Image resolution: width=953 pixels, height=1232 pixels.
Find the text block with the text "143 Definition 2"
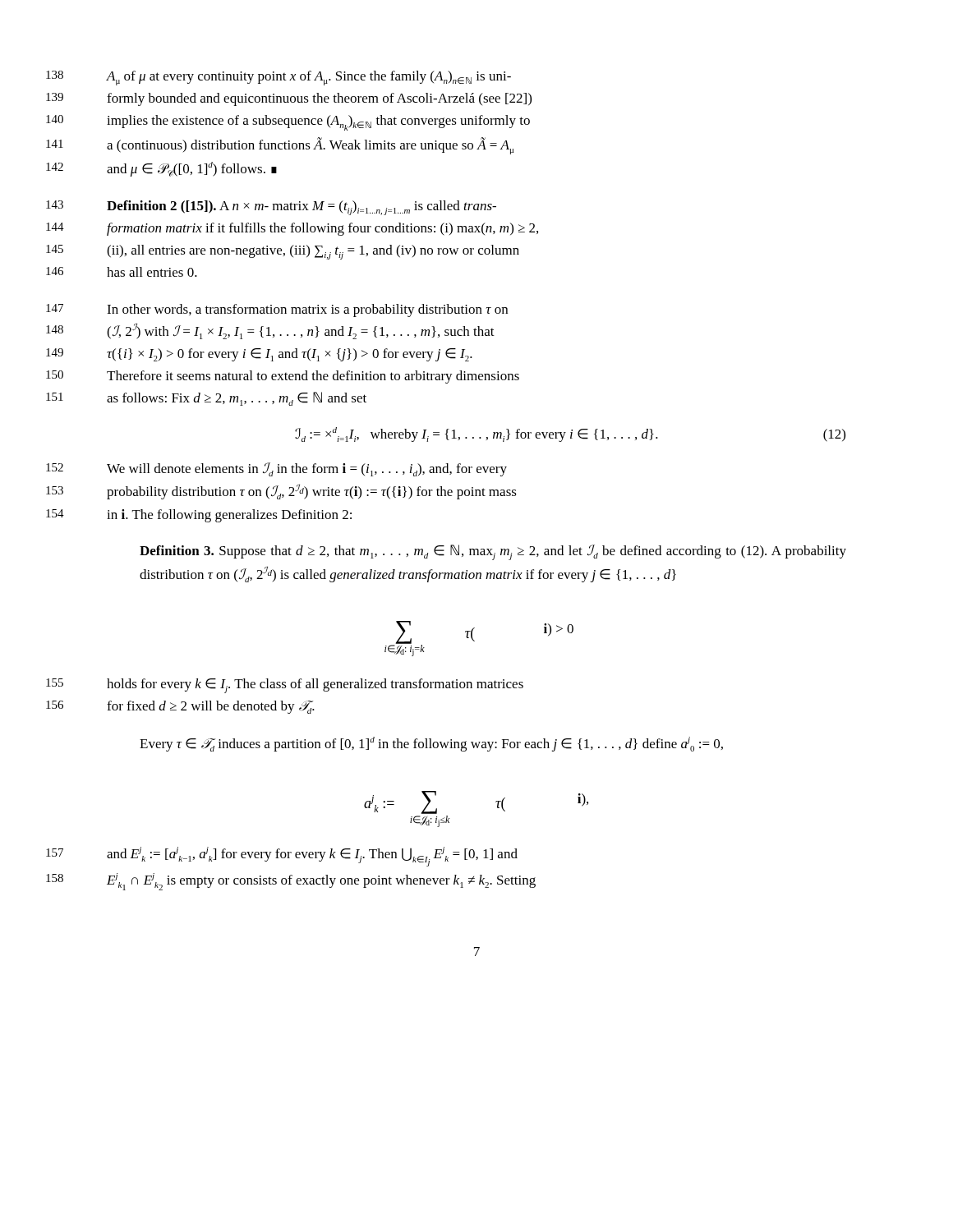pos(323,239)
